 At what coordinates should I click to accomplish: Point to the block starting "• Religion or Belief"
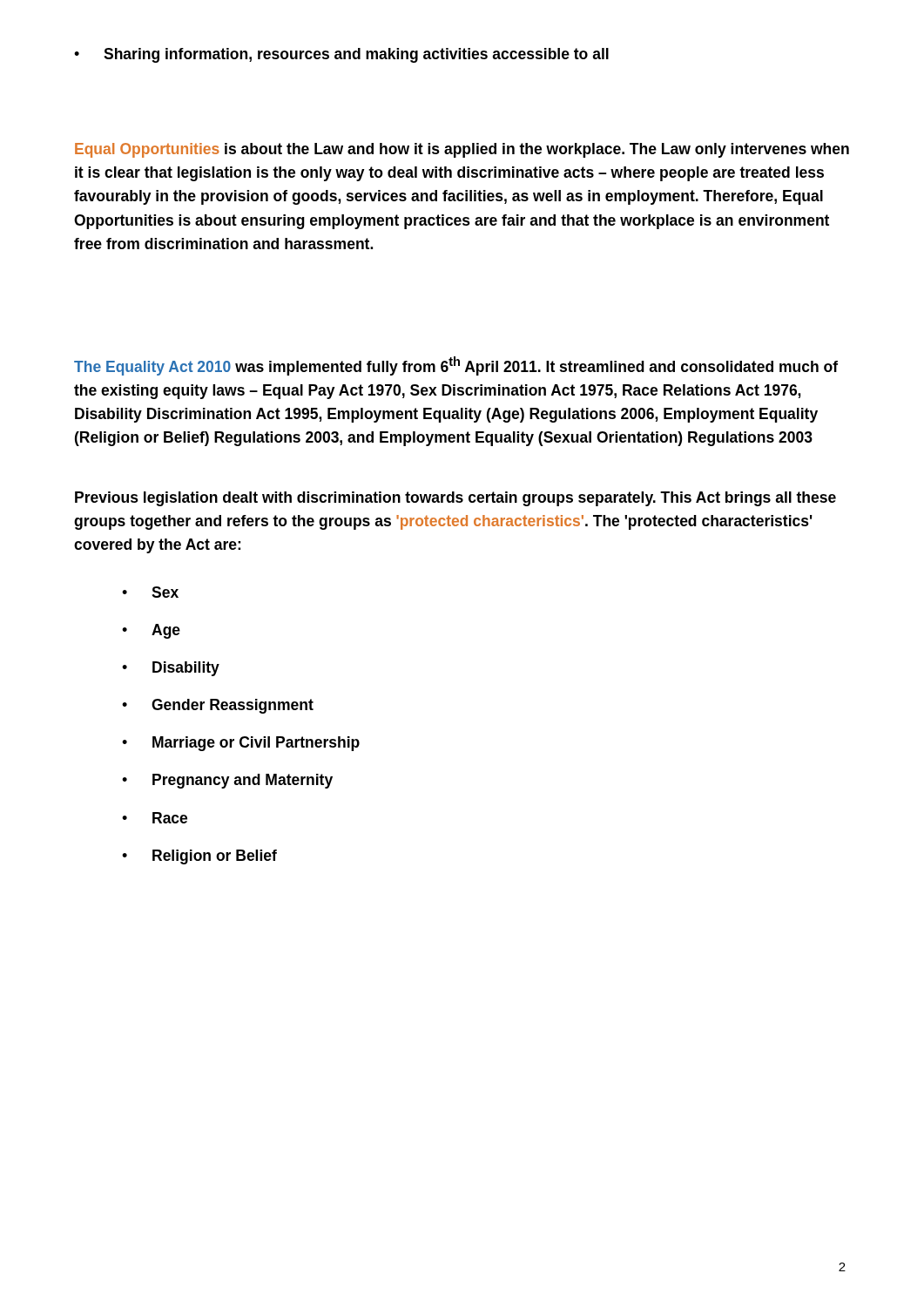[199, 856]
